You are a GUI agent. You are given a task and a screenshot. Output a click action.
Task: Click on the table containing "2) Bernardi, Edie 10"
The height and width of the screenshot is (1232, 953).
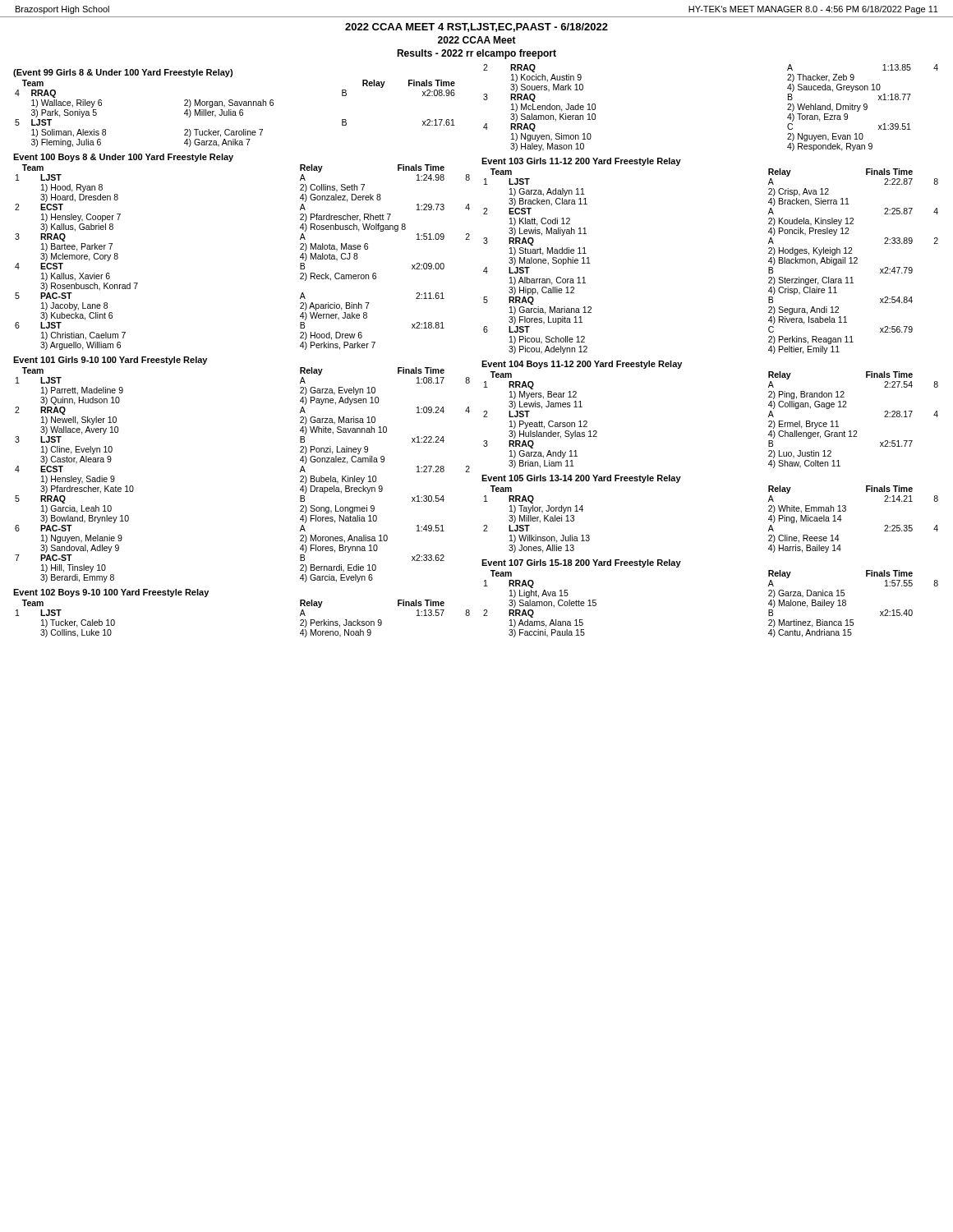tap(242, 469)
